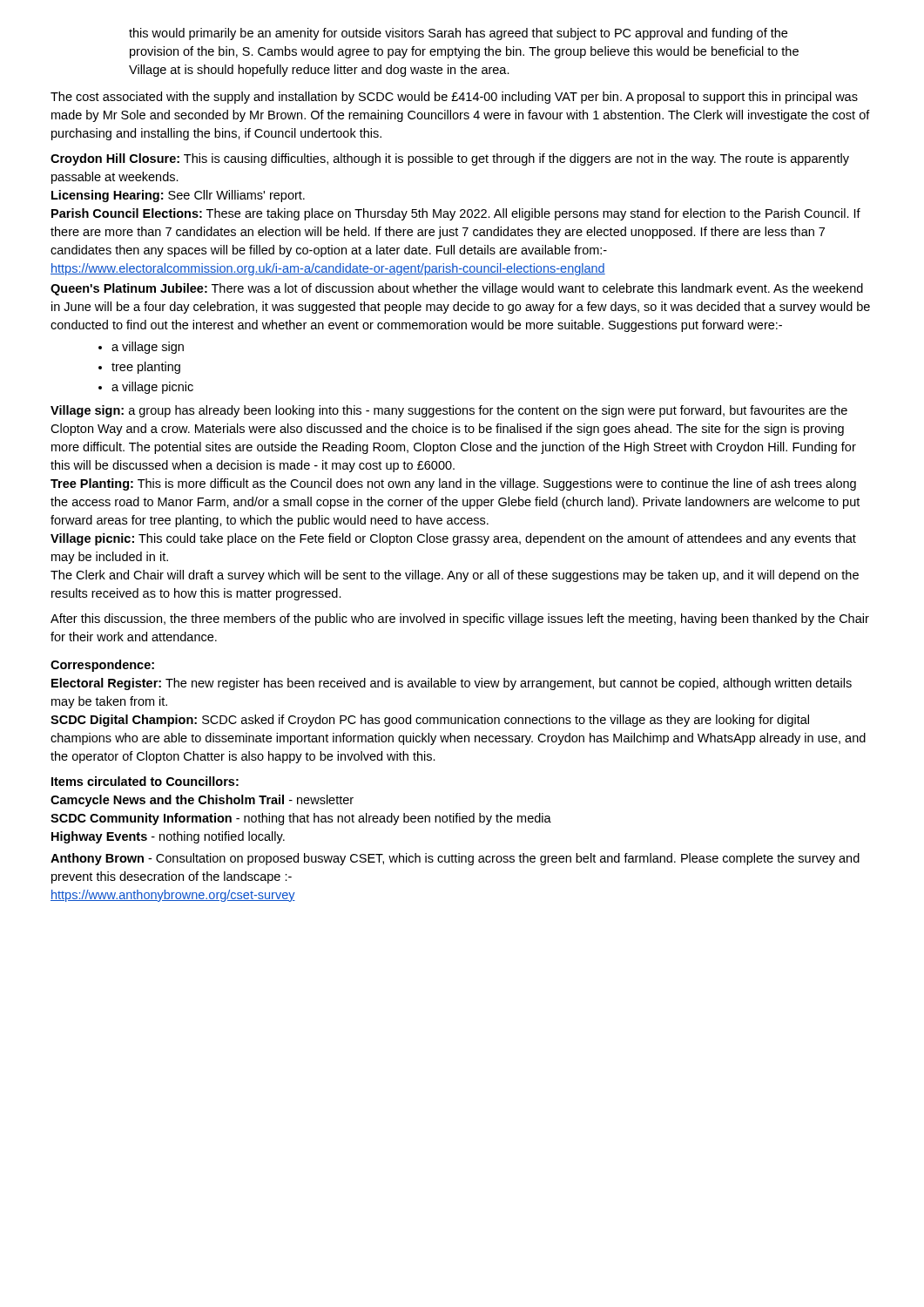Click the passage that begins "The Clerk and Chair"

(x=462, y=585)
